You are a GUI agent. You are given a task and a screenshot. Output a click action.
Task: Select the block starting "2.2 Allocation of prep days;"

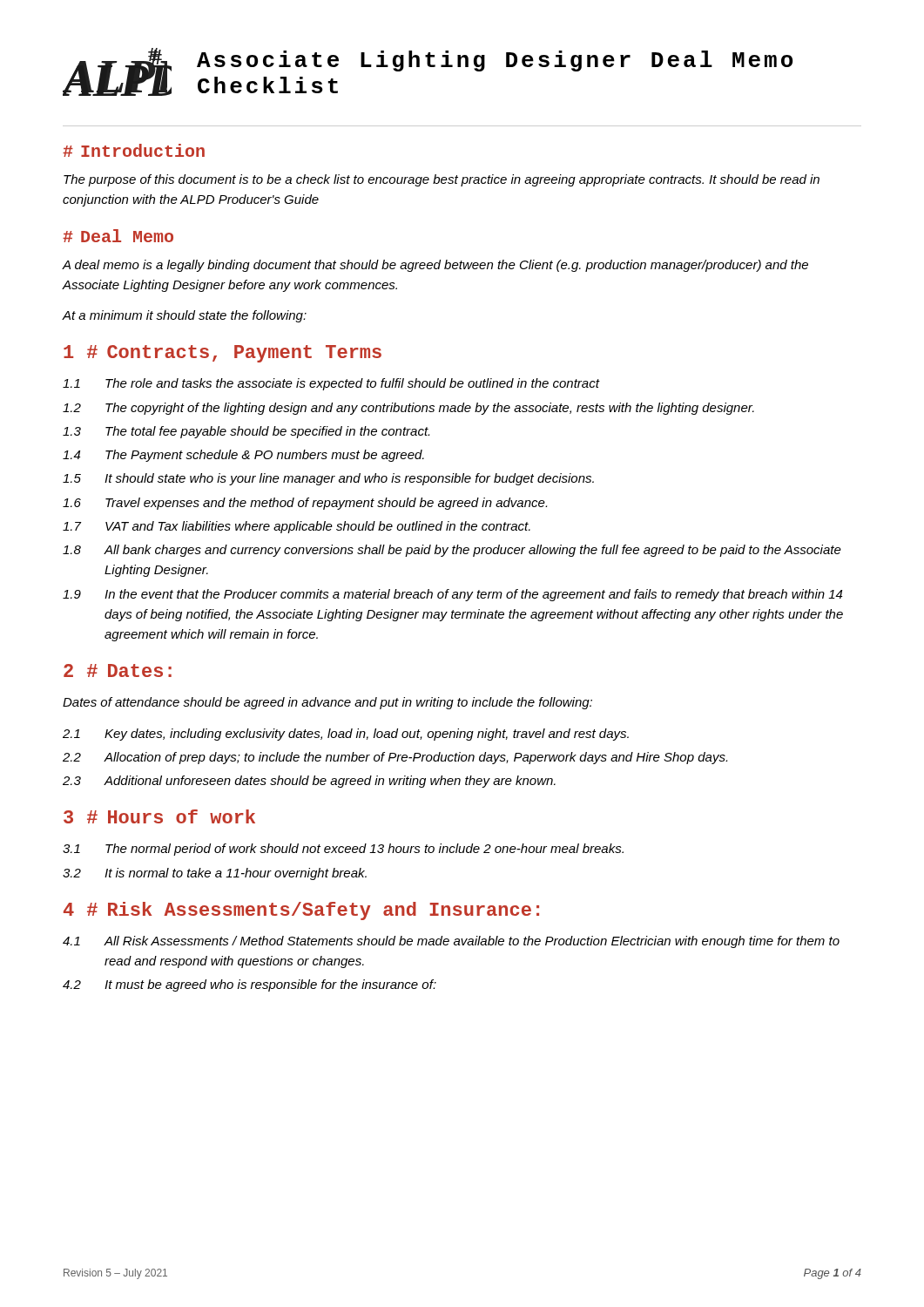[462, 757]
